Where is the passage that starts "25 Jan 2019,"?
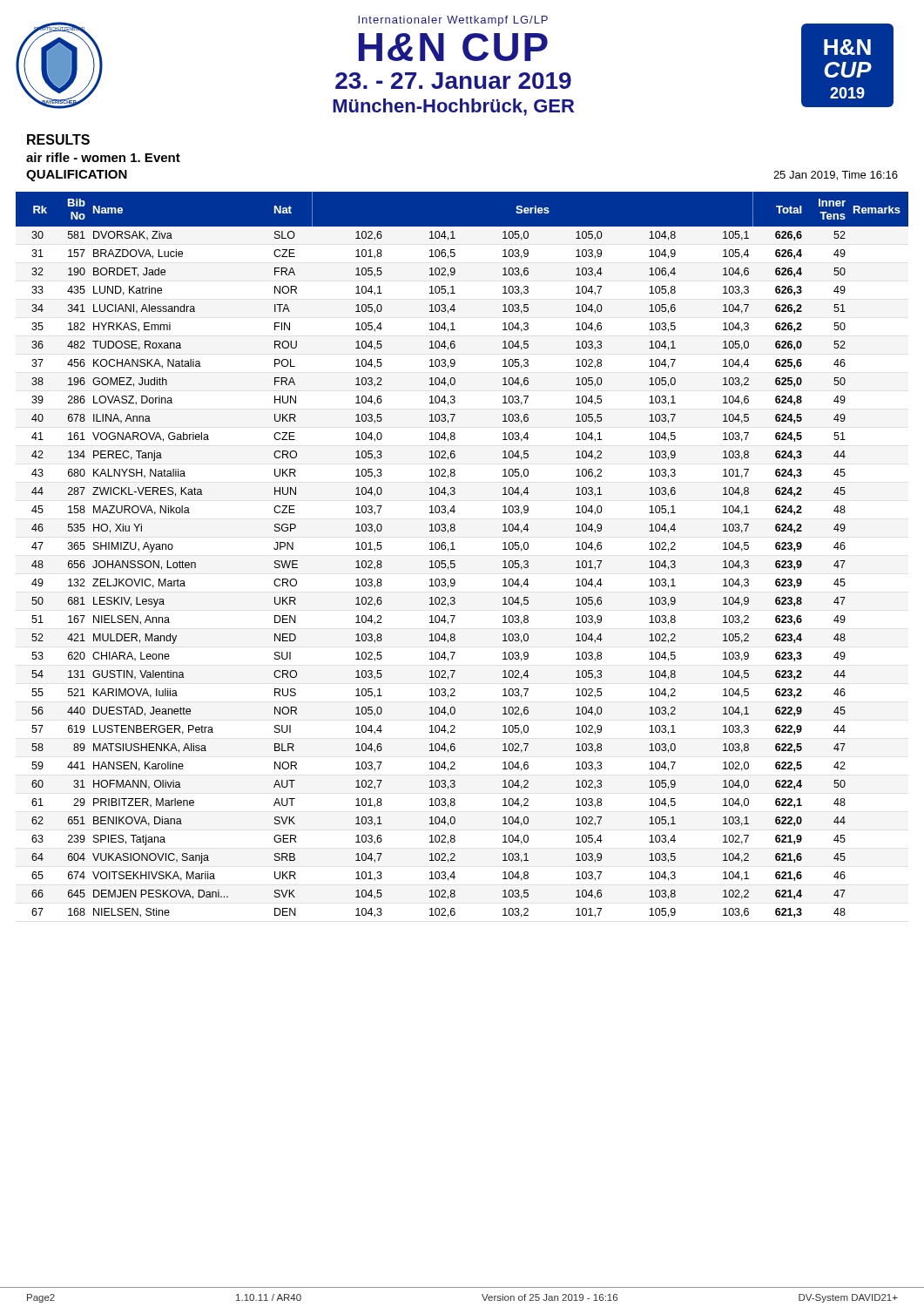The height and width of the screenshot is (1307, 924). (836, 175)
